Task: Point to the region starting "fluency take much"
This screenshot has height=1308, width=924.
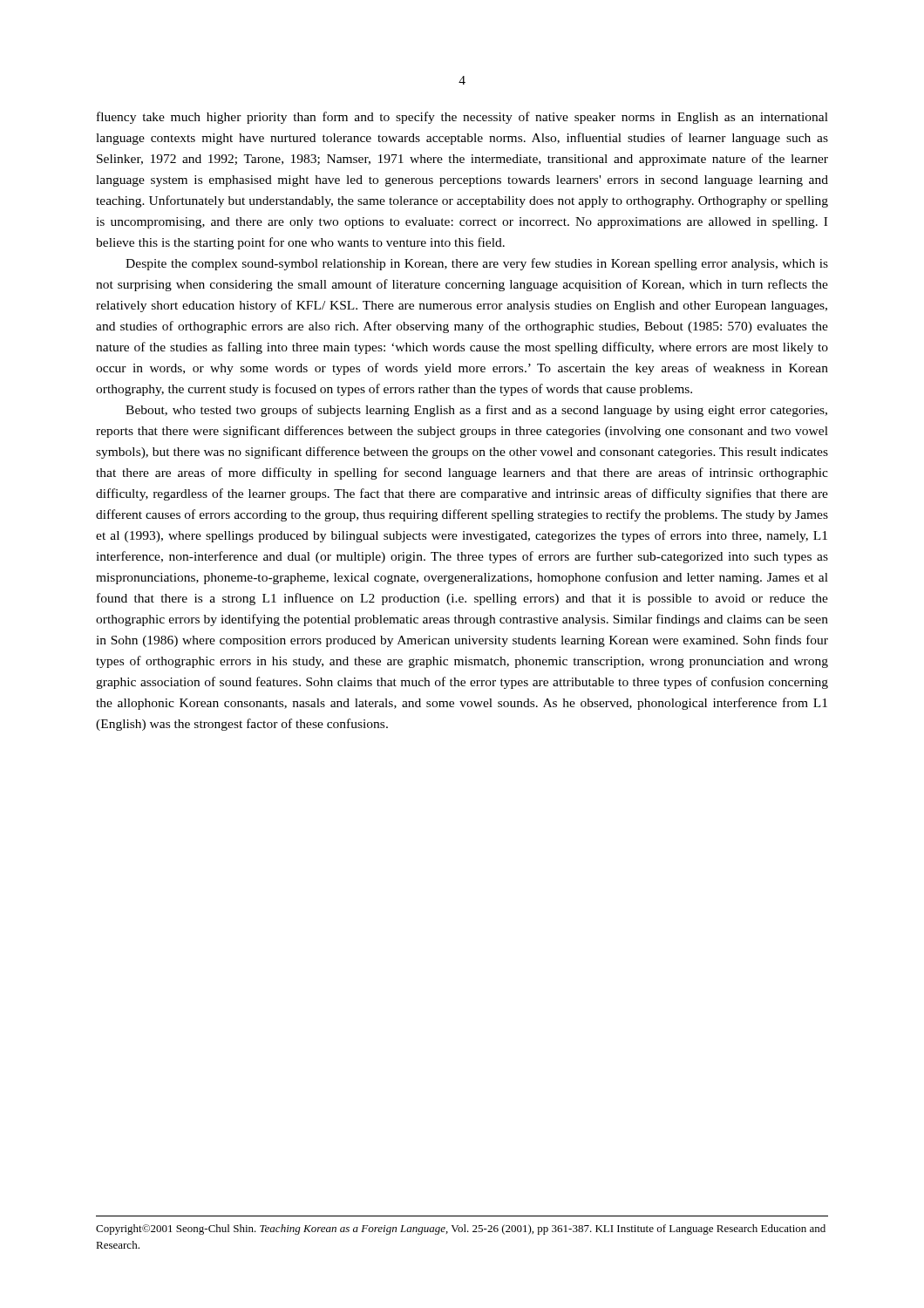Action: coord(462,180)
